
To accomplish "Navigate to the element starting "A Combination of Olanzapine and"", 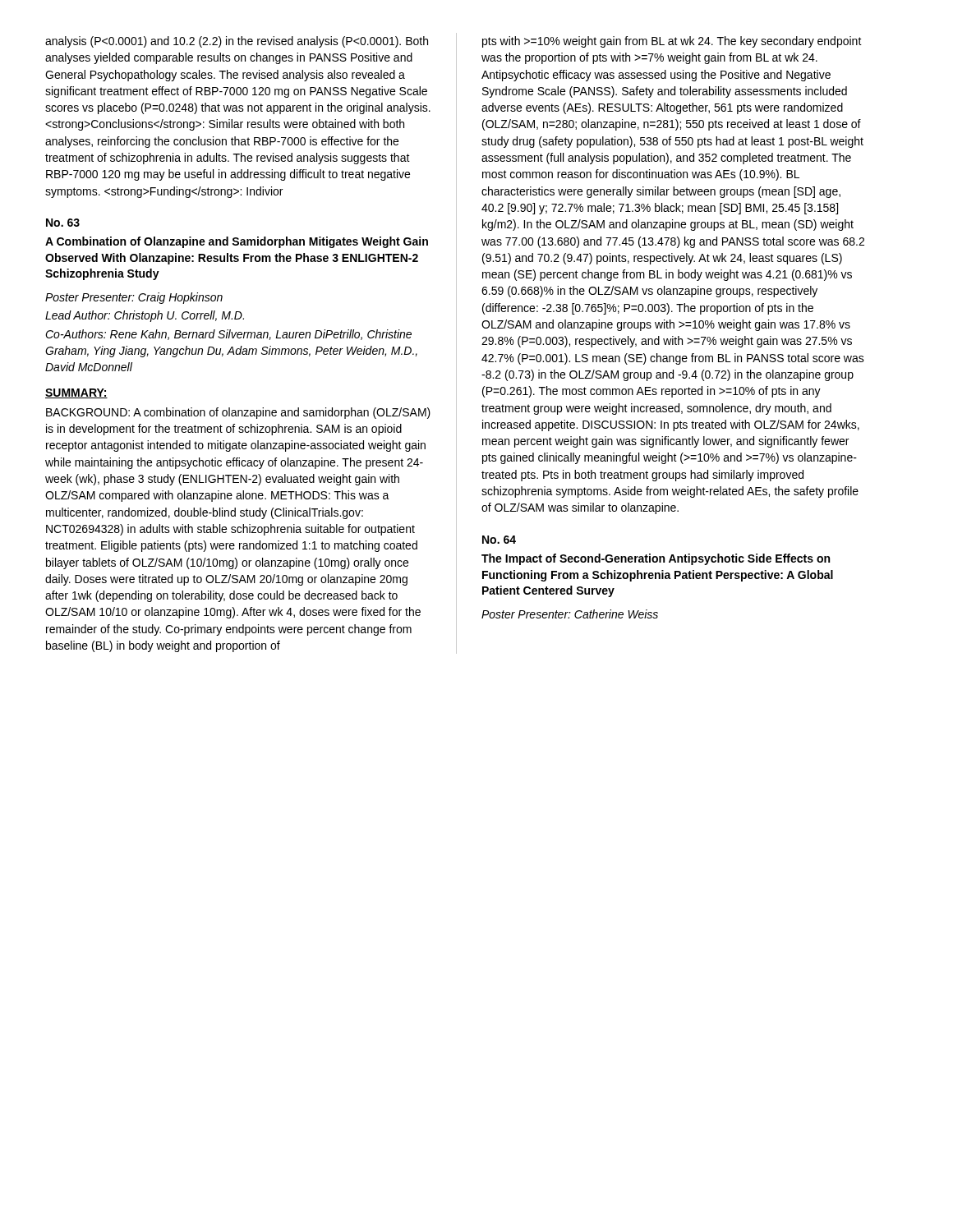I will 237,258.
